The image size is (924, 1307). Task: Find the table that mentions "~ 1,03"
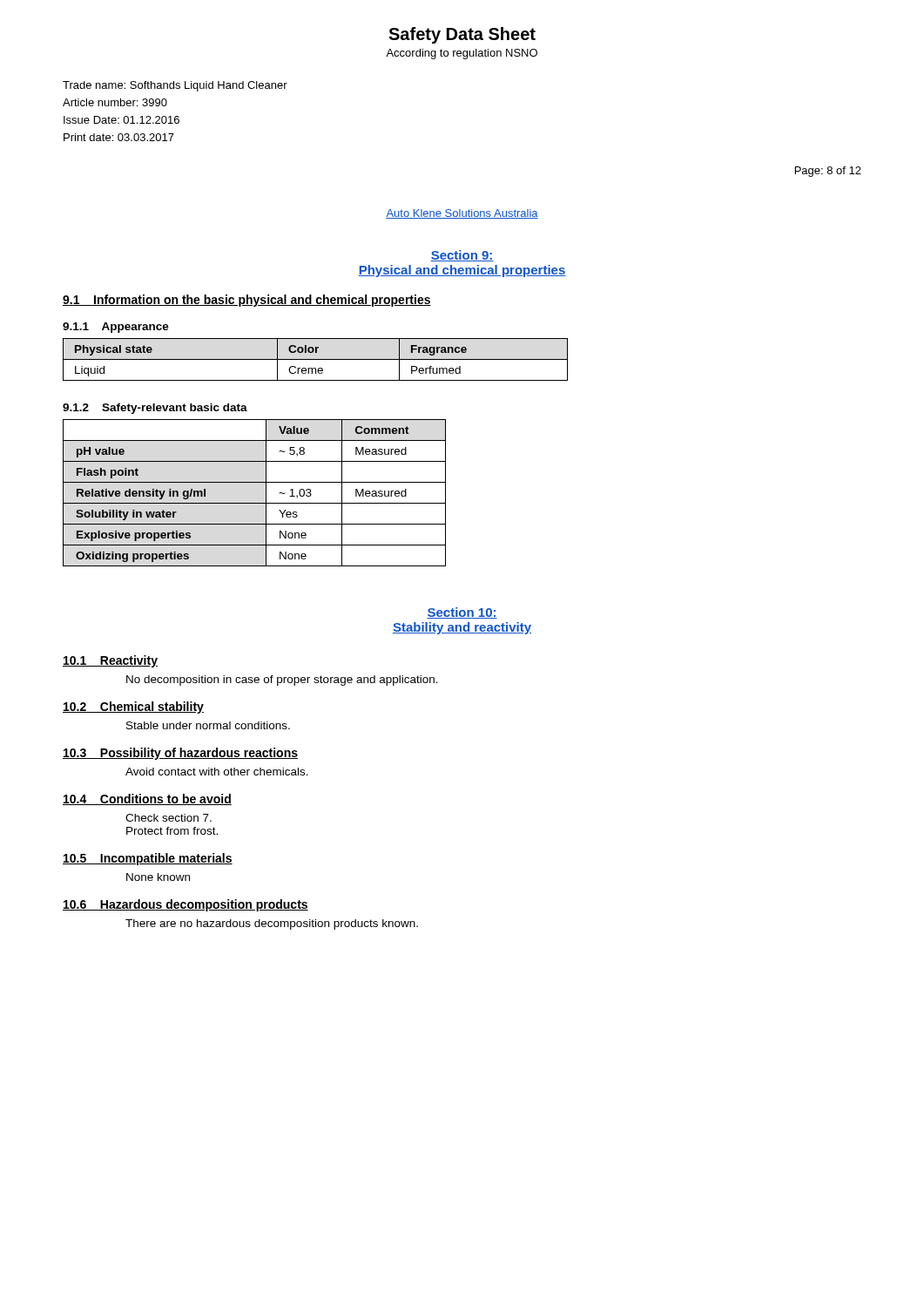tap(493, 493)
